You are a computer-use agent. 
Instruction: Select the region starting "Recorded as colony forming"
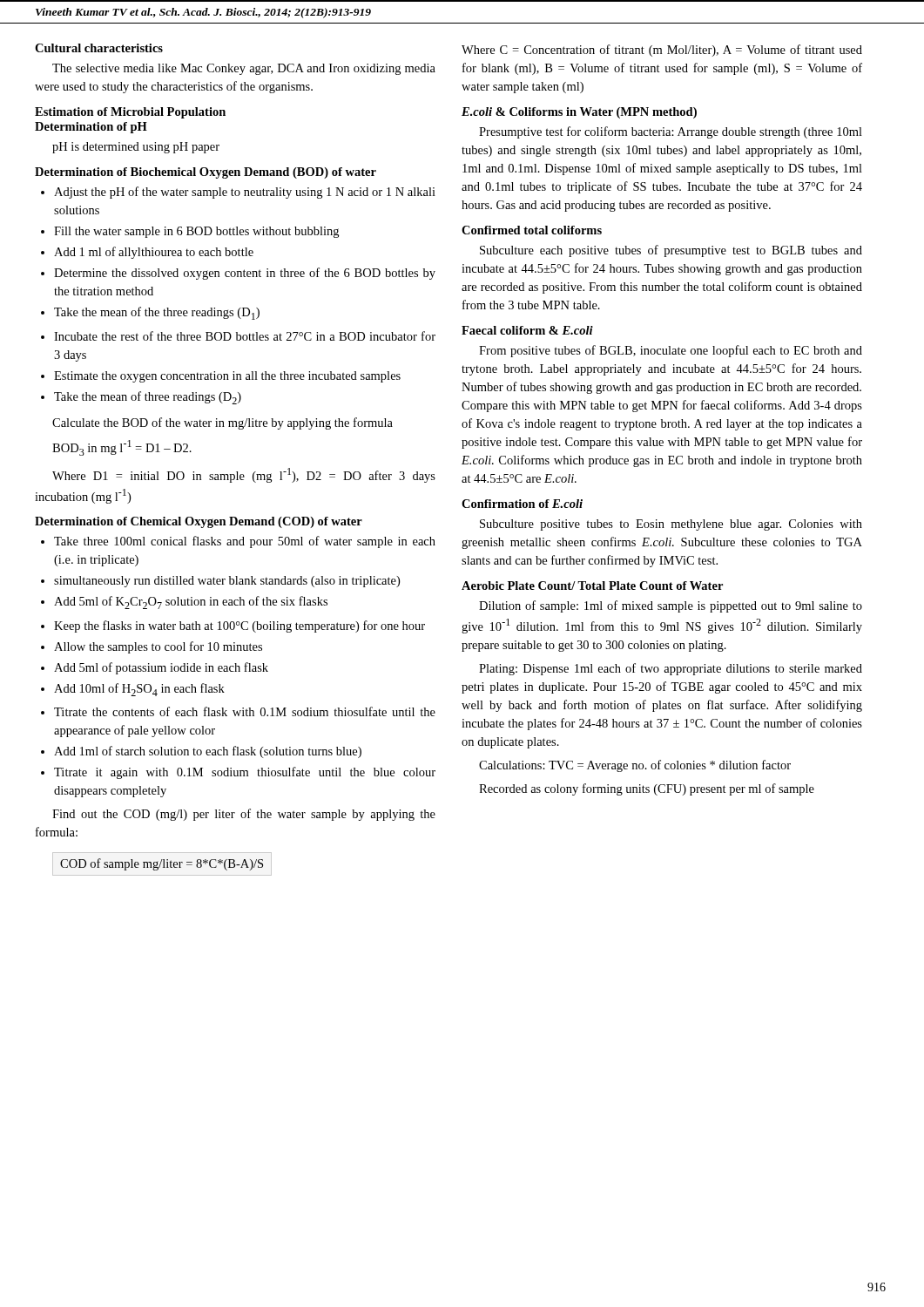(647, 789)
